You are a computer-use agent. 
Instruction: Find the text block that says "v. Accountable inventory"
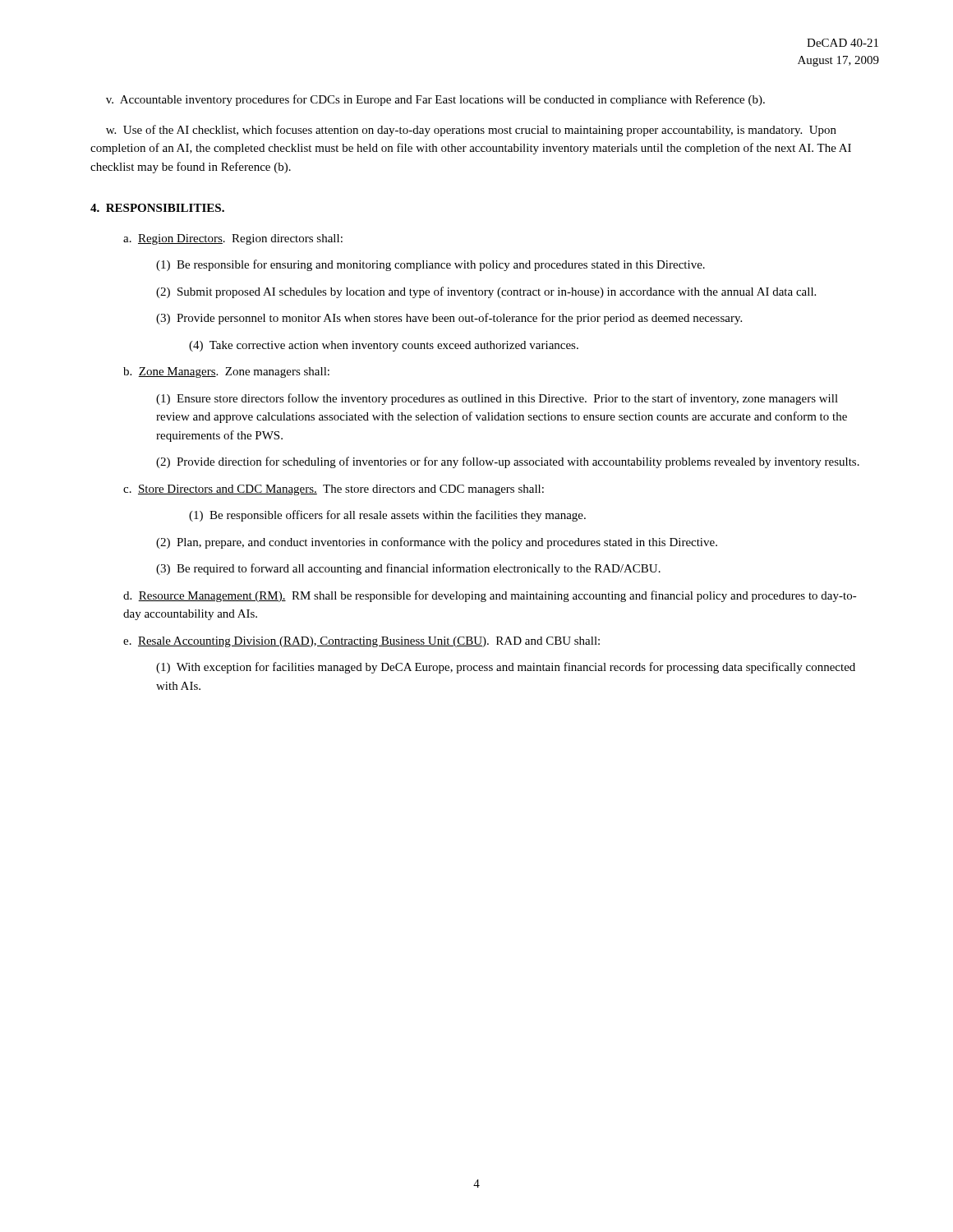[x=428, y=99]
